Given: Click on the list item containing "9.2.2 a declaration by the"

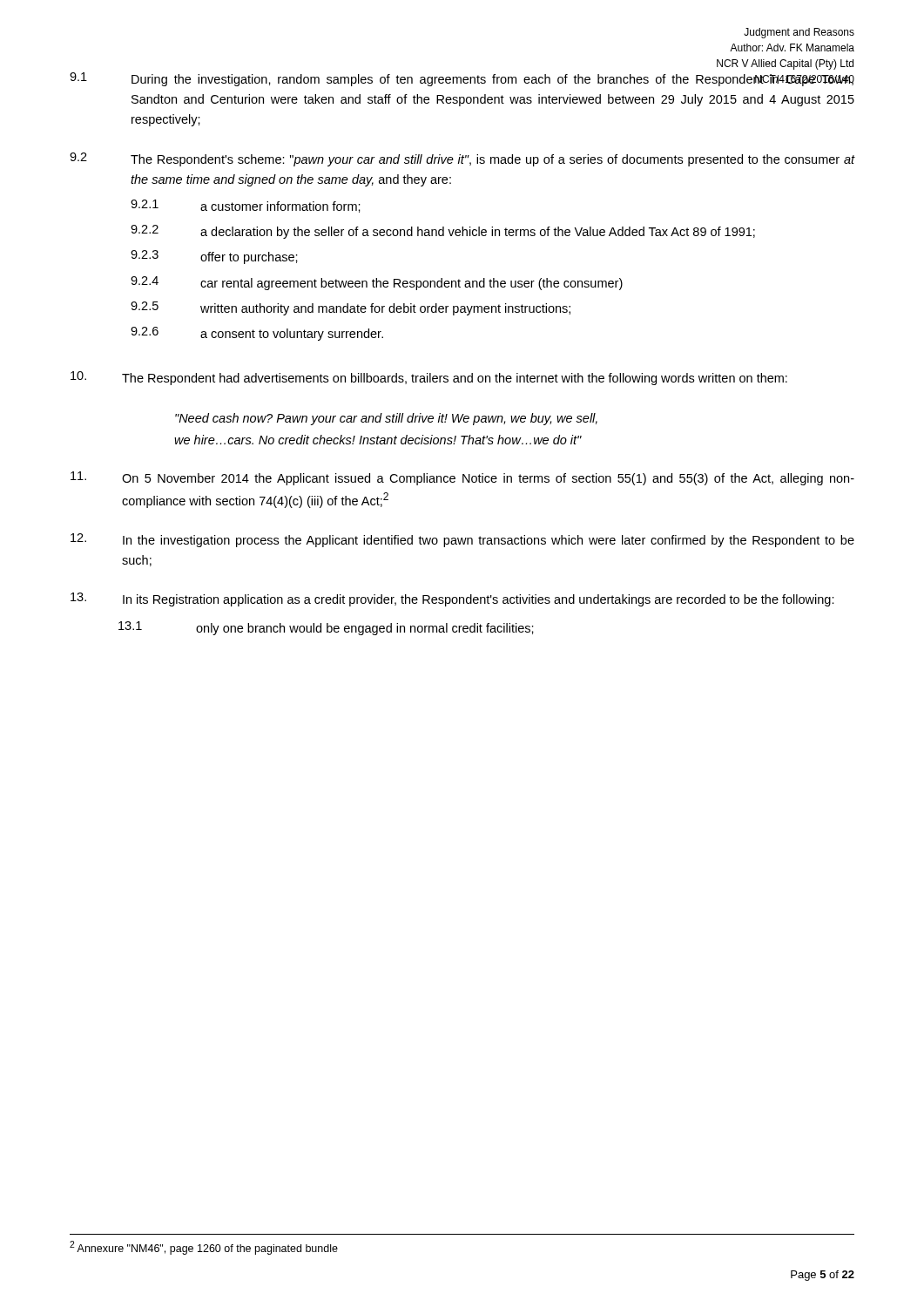Looking at the screenshot, I should (492, 232).
